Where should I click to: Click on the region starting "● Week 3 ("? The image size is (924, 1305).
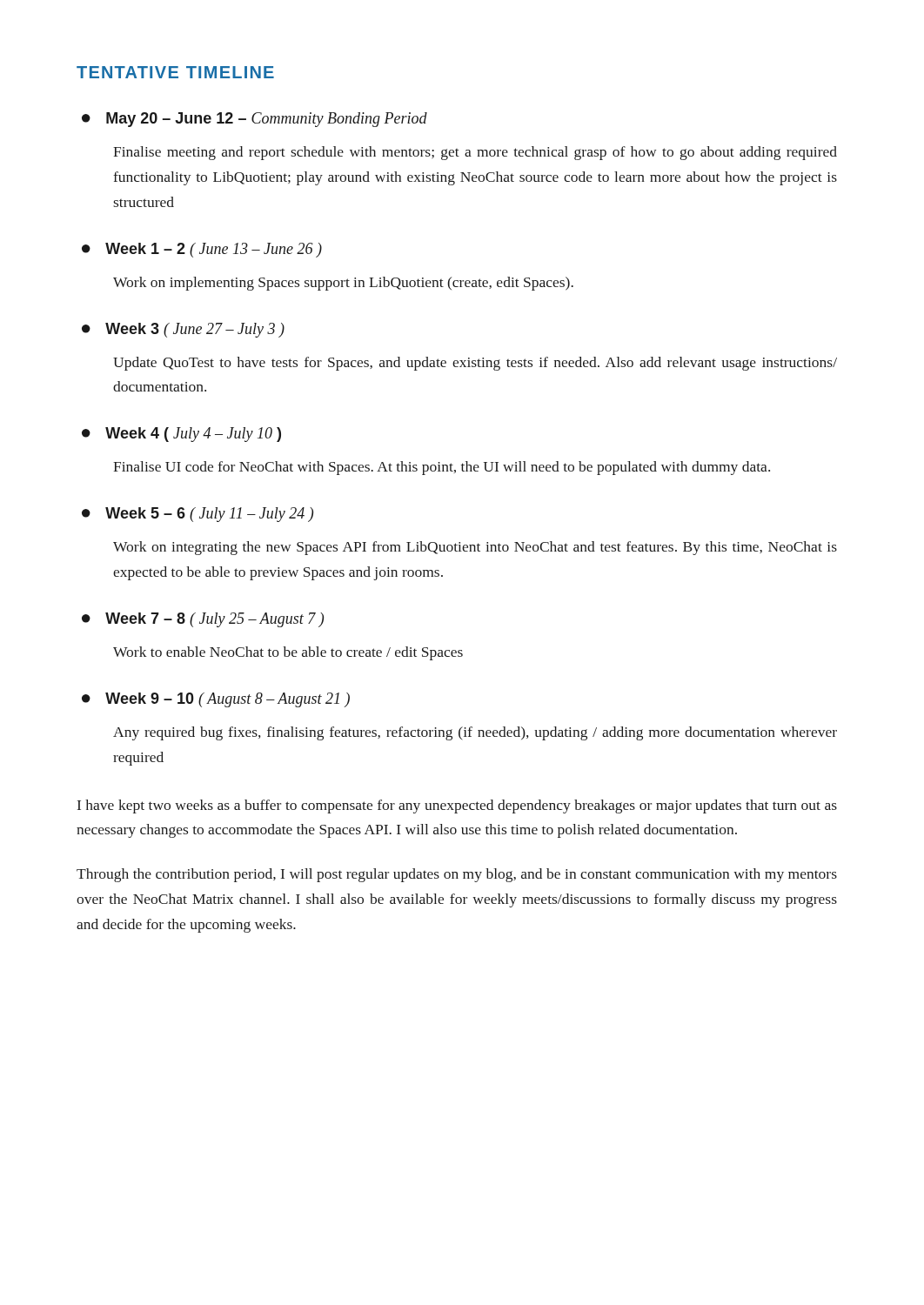[457, 358]
